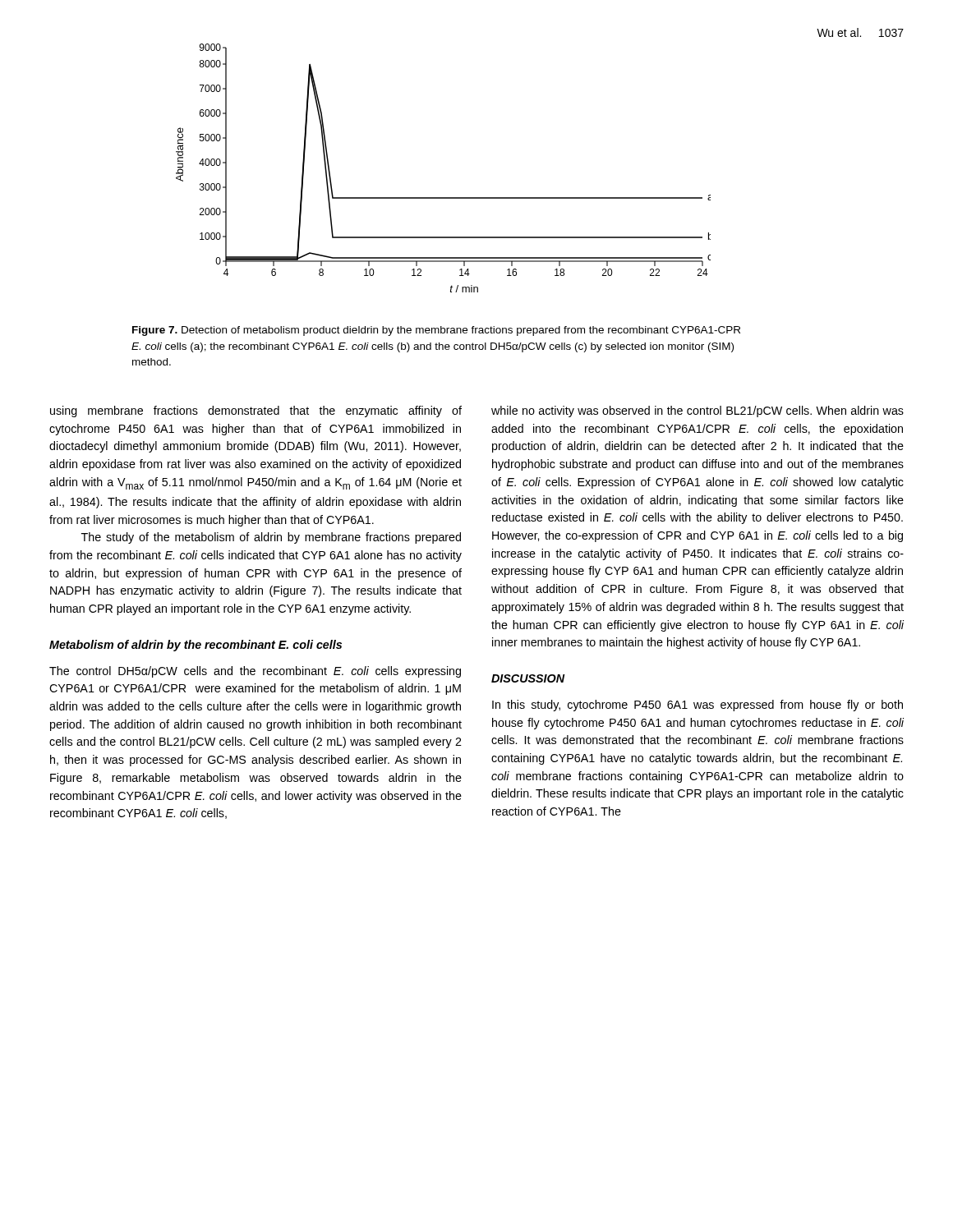Locate the passage starting "The control DH5α/pCW cells and the recombinant E."
Screen dimensions: 1232x953
[255, 743]
